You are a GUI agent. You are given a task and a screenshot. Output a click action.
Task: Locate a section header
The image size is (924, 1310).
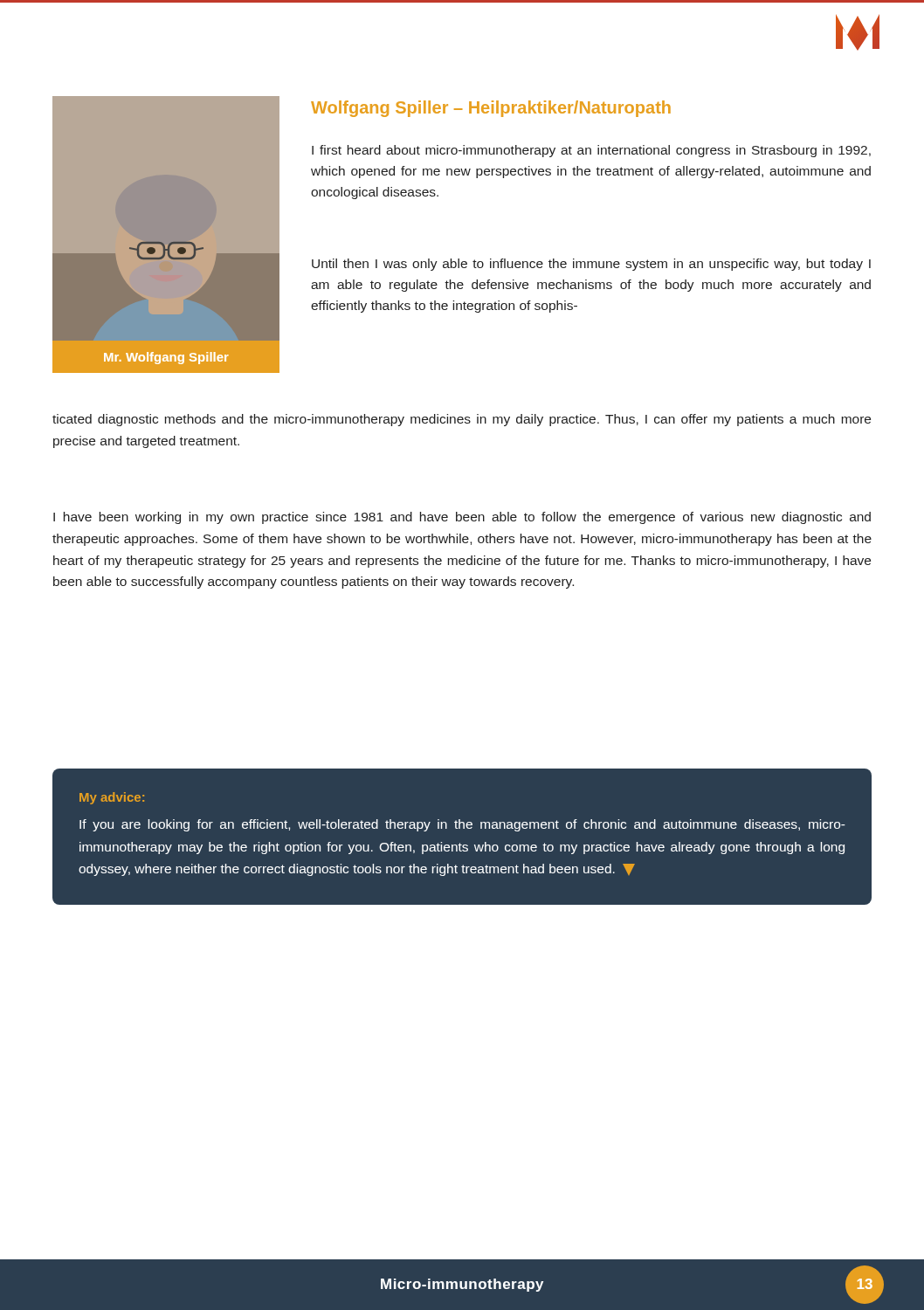[x=491, y=107]
